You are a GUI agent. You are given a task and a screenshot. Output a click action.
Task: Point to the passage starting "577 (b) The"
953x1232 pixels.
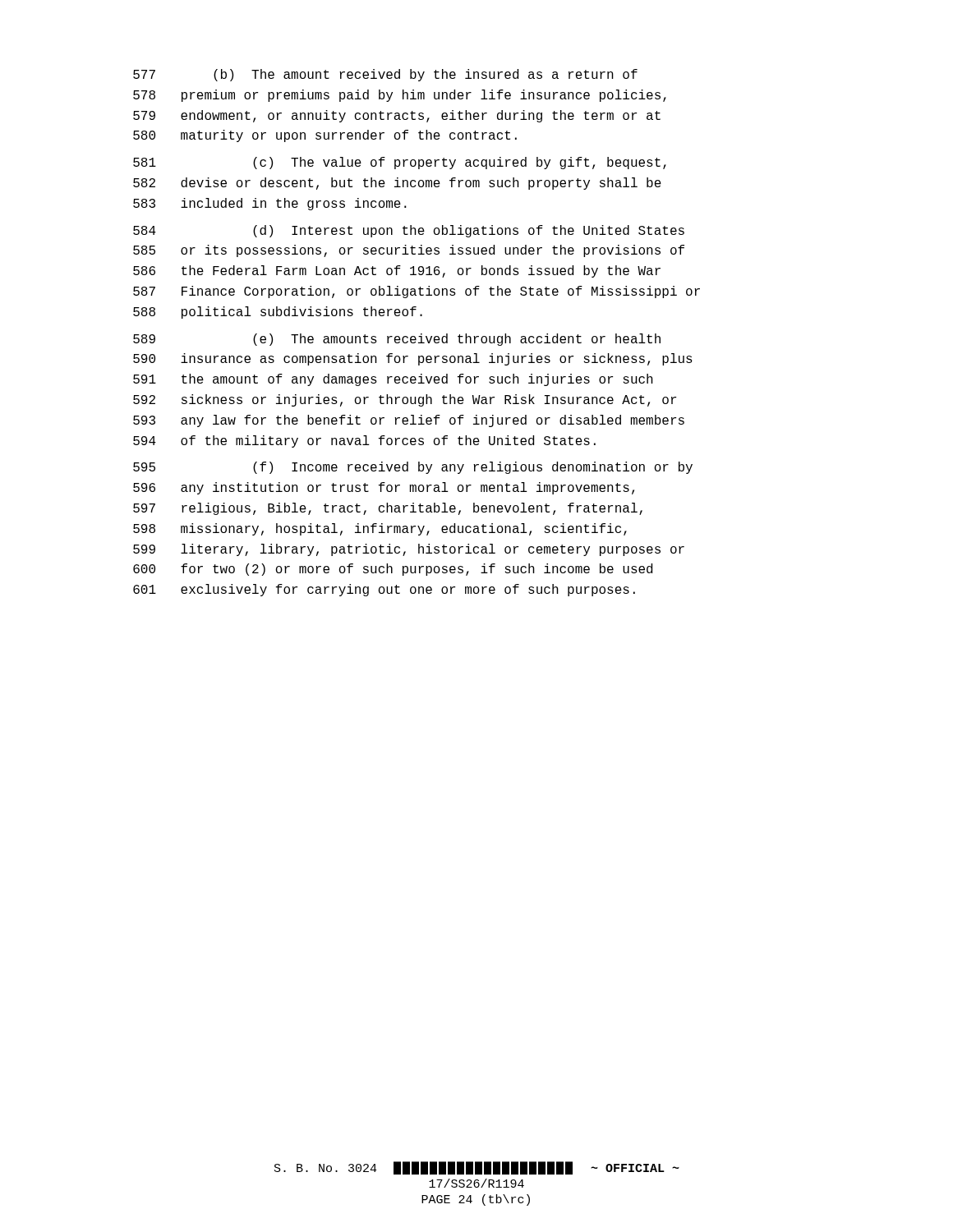[x=489, y=106]
